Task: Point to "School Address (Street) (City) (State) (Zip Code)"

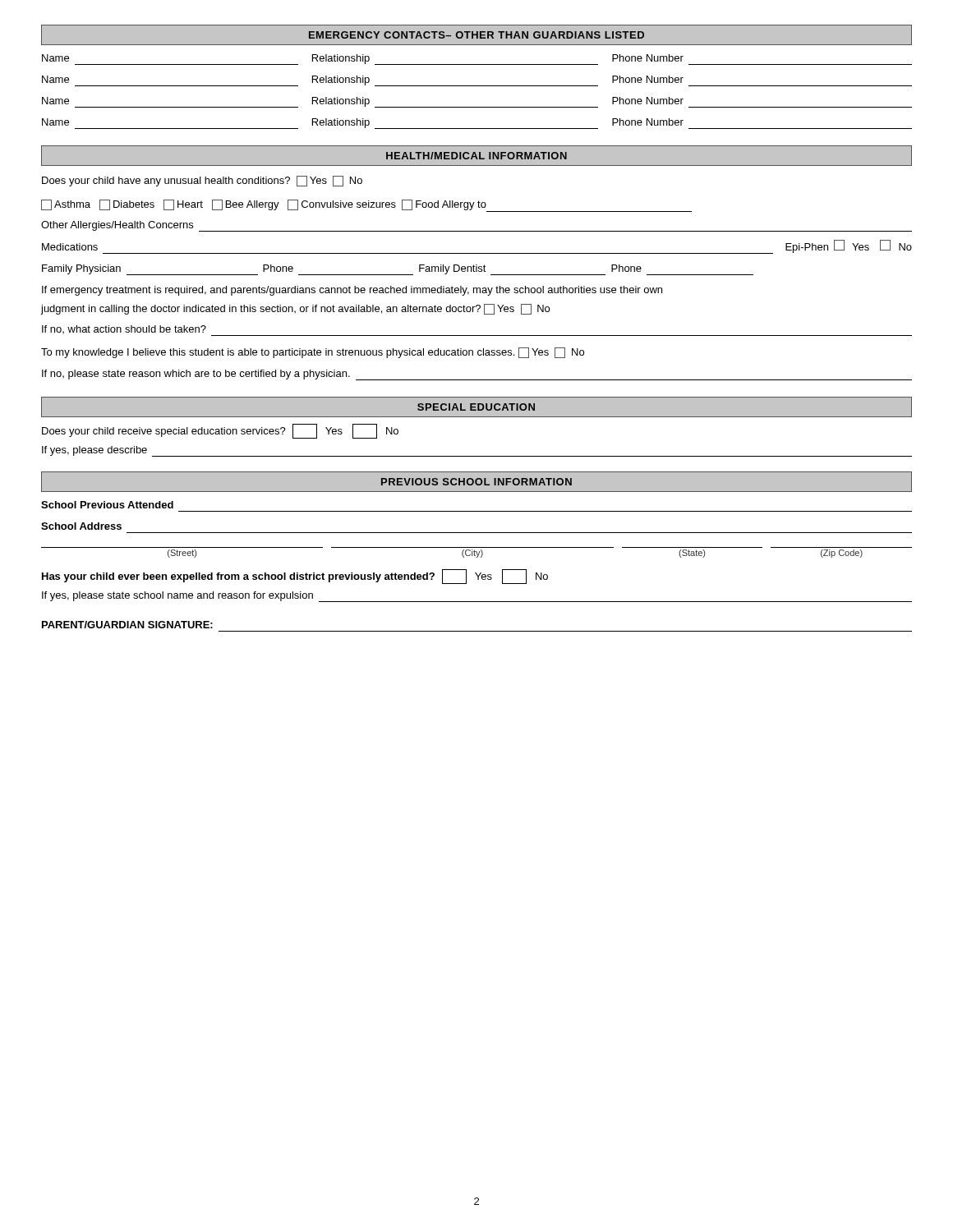Action: coord(476,539)
